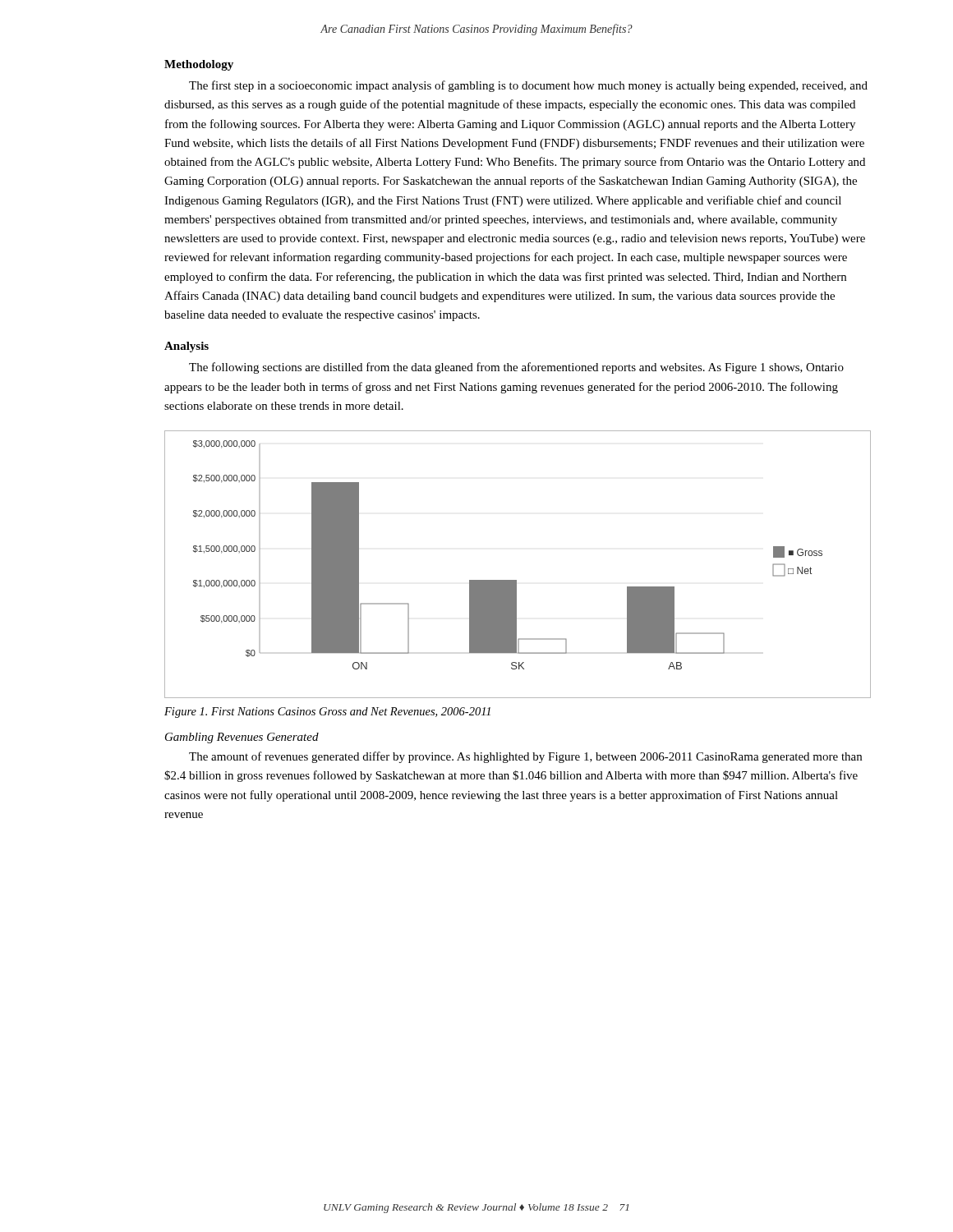Navigate to the element starting "Gambling Revenues Generated"
Viewport: 953px width, 1232px height.
coord(241,737)
